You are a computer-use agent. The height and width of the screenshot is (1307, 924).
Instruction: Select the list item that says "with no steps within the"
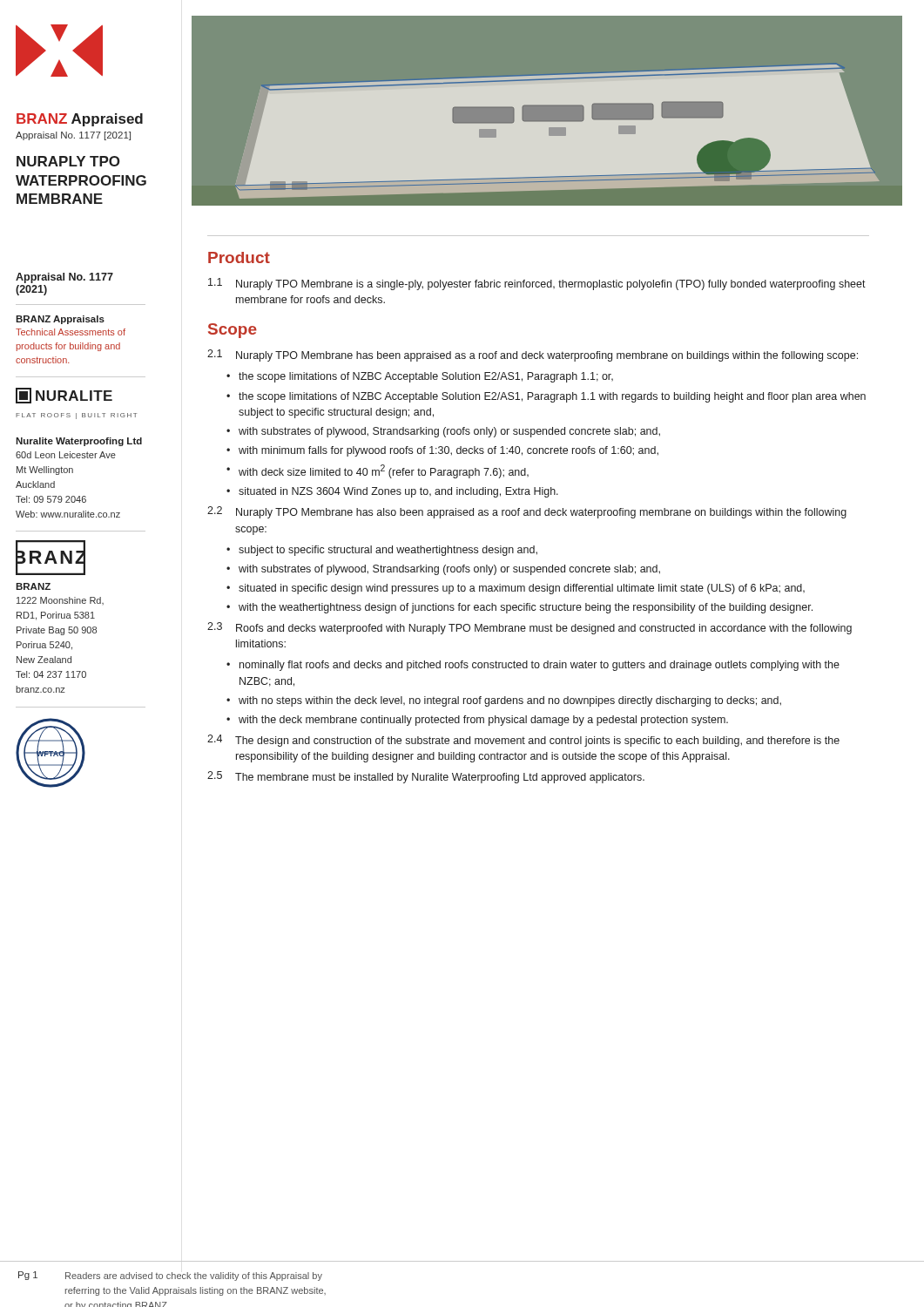(510, 700)
